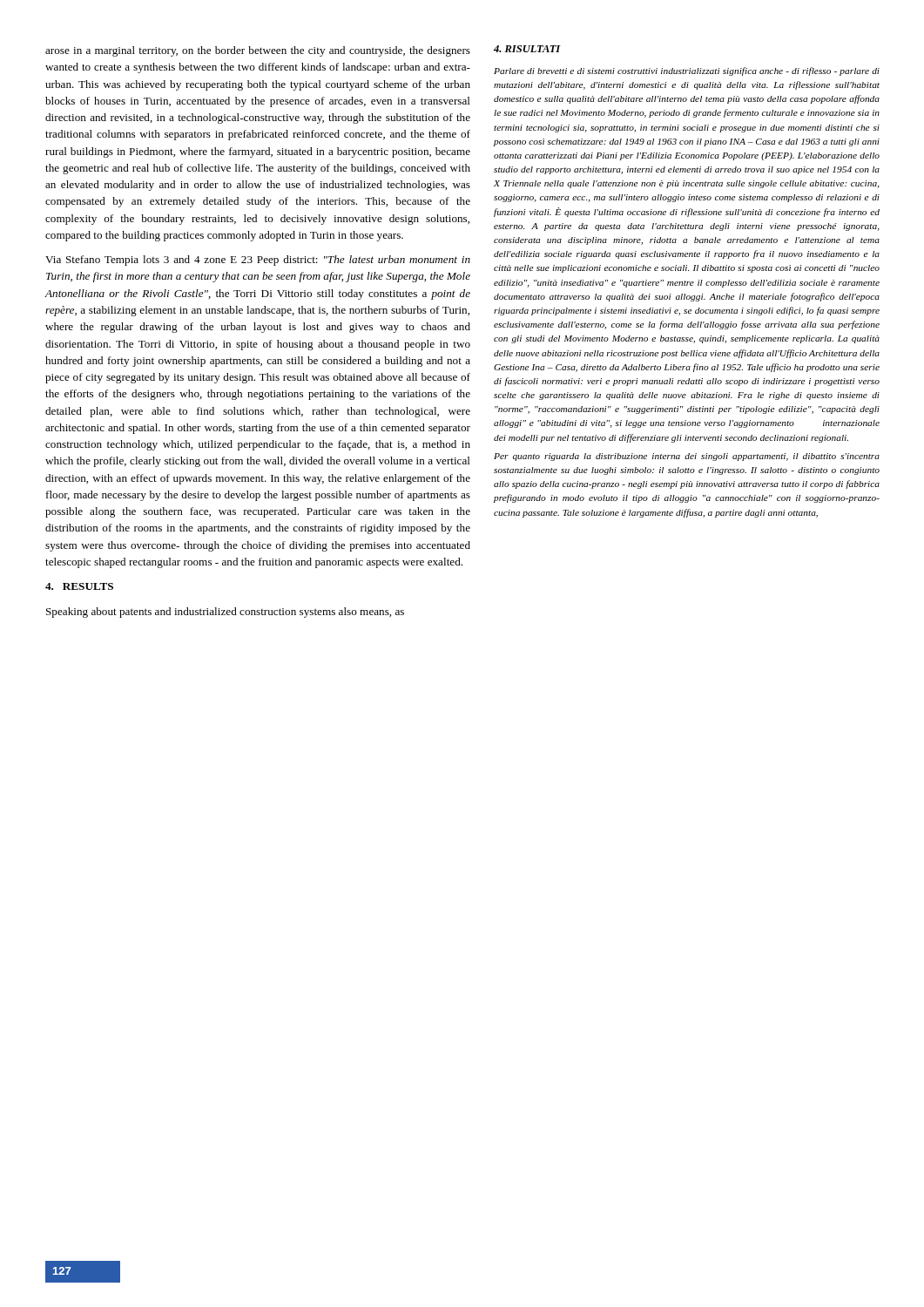Point to the block starting "Via Stefano Tempia lots 3 and 4 zone"
This screenshot has height=1307, width=924.
tap(258, 411)
